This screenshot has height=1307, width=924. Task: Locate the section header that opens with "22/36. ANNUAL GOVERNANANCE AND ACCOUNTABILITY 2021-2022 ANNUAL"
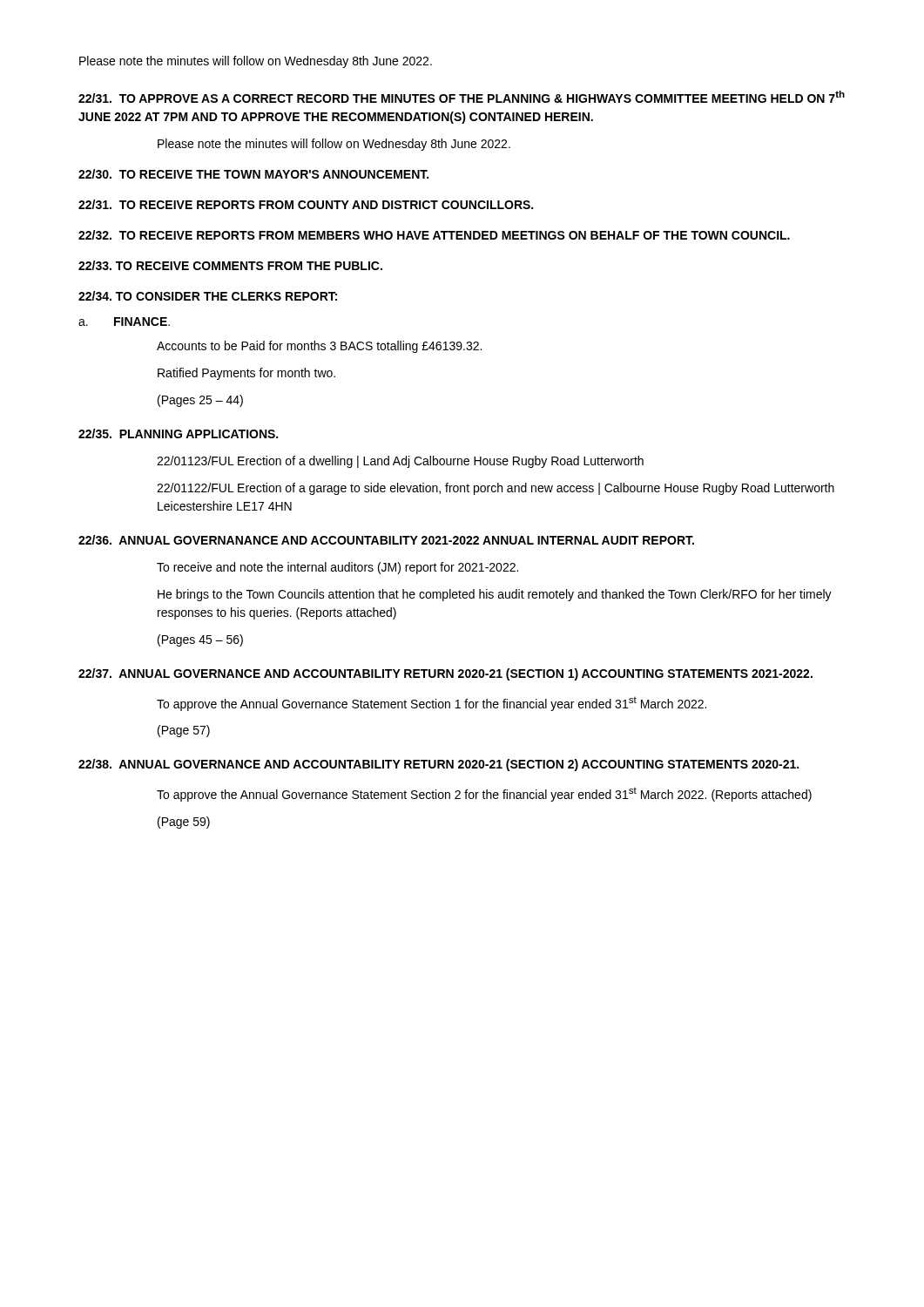[x=387, y=540]
